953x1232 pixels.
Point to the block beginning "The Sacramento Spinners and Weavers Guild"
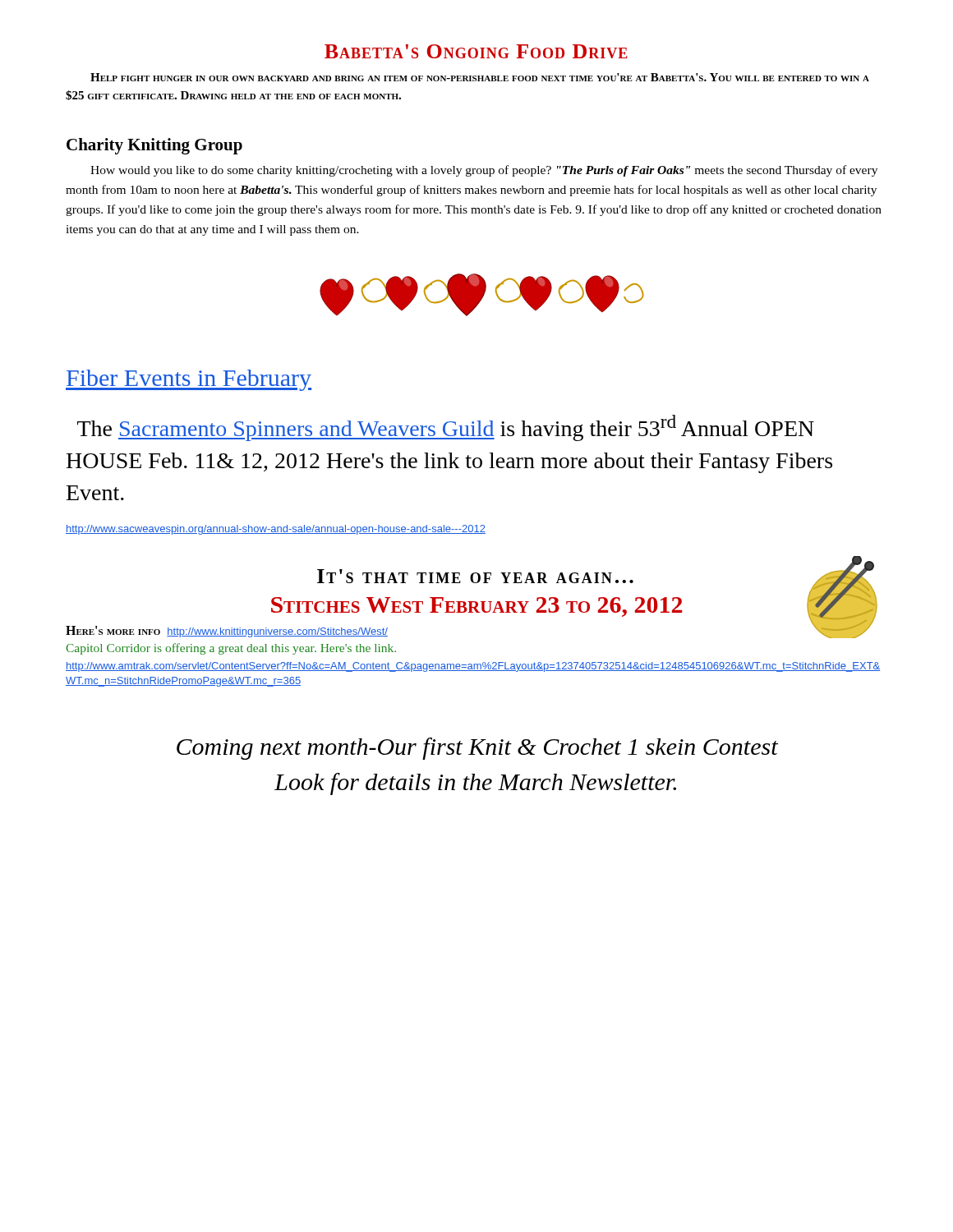(x=449, y=473)
